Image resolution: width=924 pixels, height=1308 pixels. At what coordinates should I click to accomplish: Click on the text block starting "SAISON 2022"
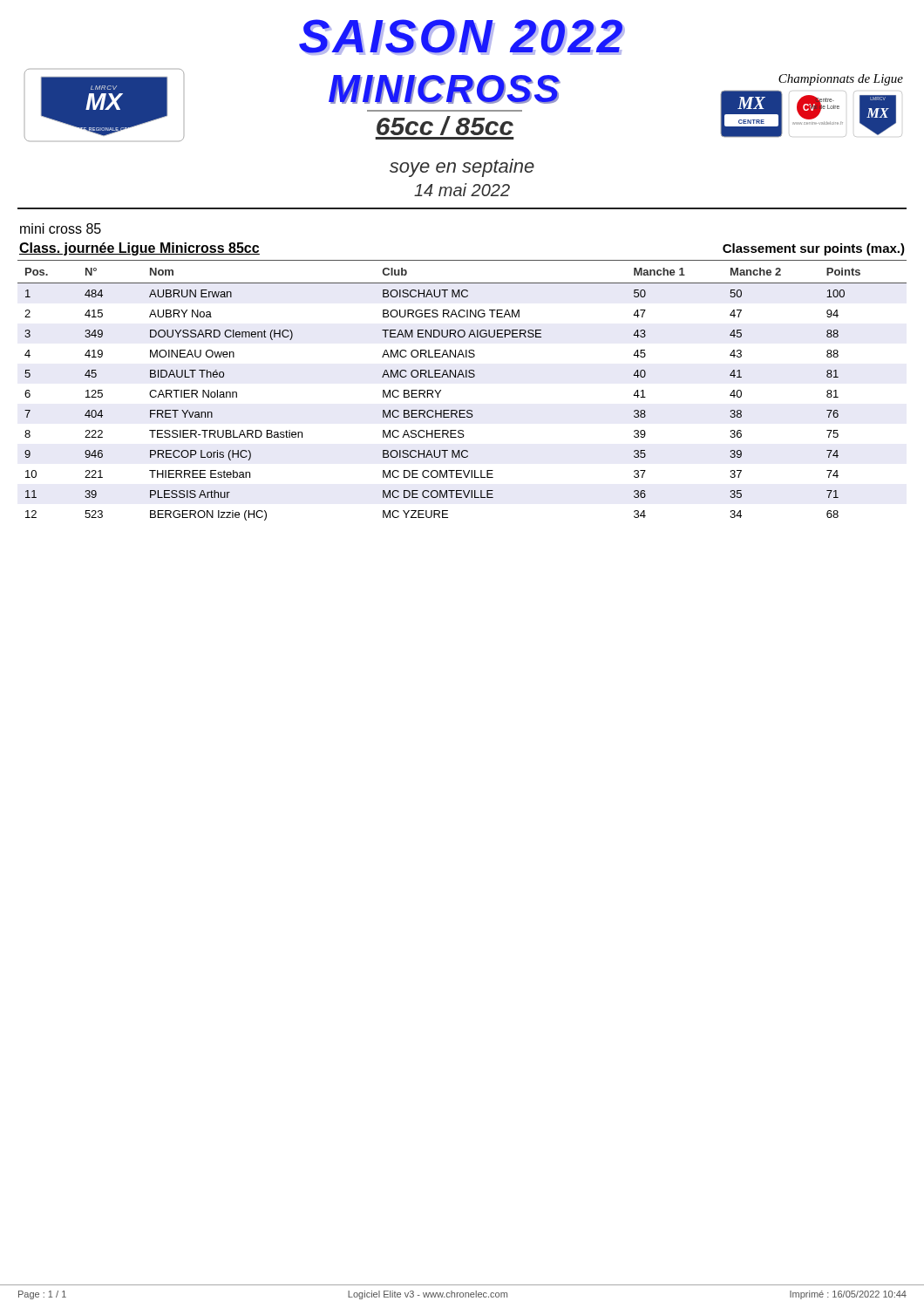[x=462, y=36]
